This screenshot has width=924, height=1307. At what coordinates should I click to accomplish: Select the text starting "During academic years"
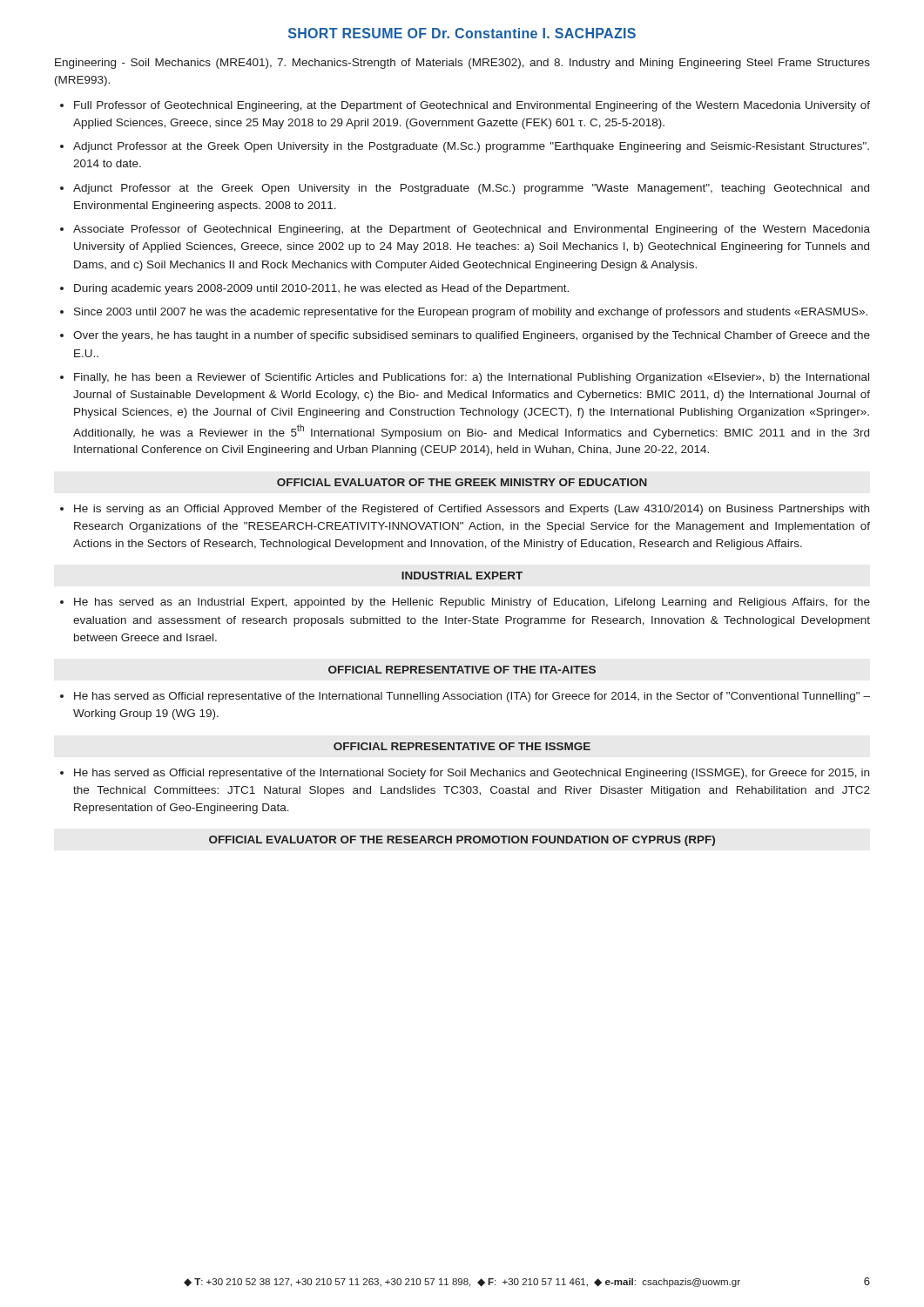coord(322,288)
